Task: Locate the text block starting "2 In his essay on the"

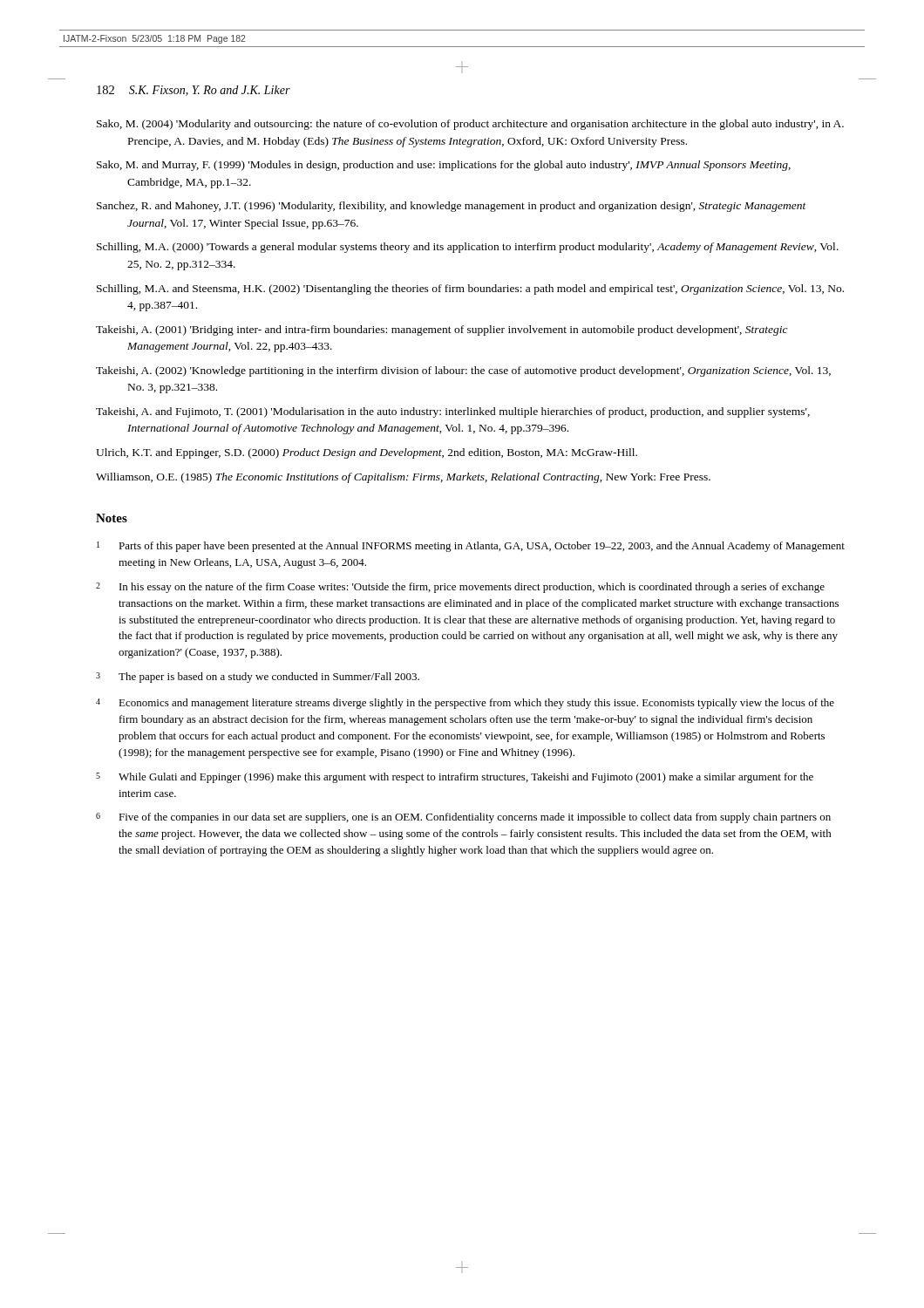Action: pos(471,620)
